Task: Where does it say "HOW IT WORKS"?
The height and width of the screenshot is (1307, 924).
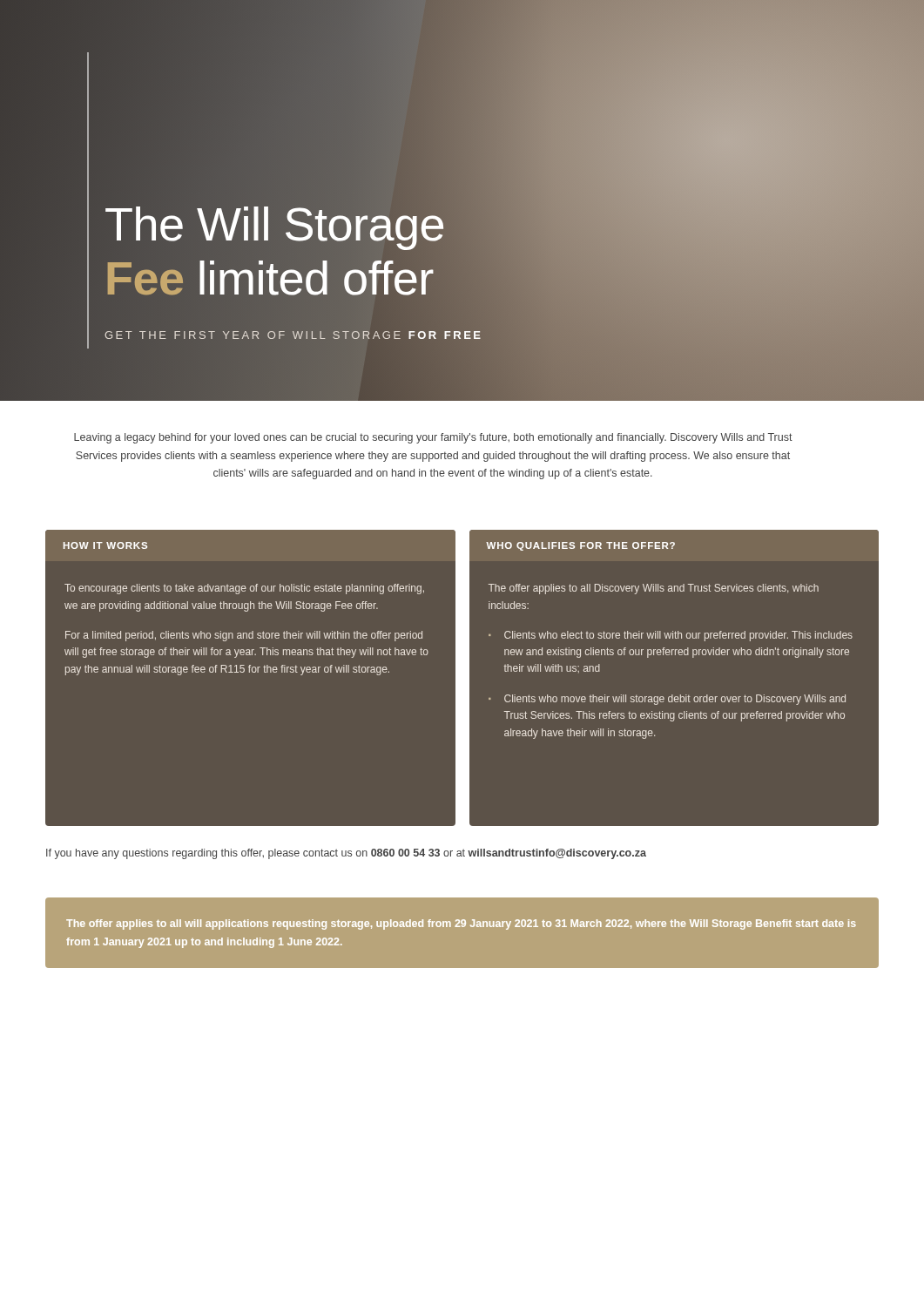Action: point(106,545)
